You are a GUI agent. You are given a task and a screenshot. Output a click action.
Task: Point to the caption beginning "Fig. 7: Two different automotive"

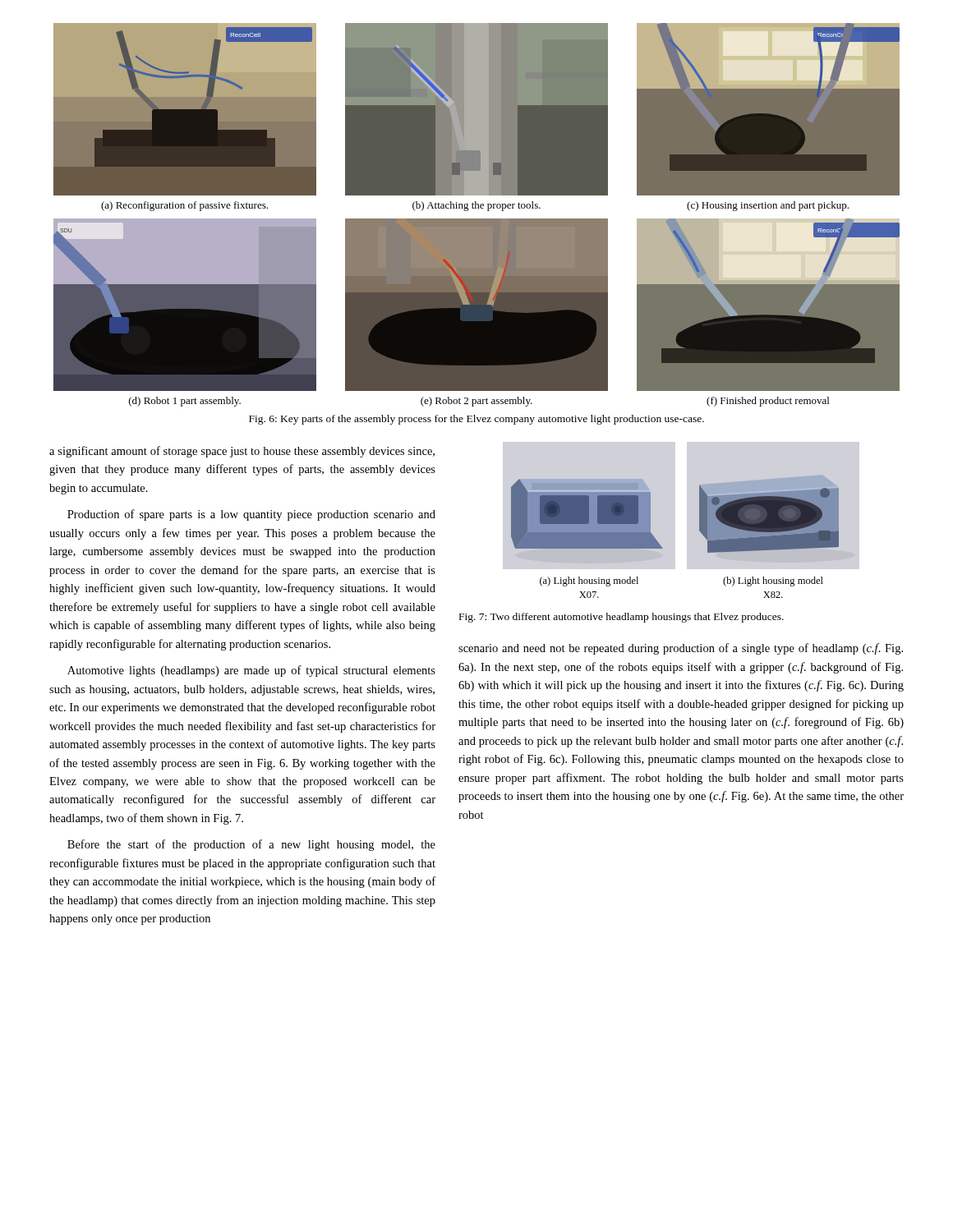pyautogui.click(x=621, y=616)
